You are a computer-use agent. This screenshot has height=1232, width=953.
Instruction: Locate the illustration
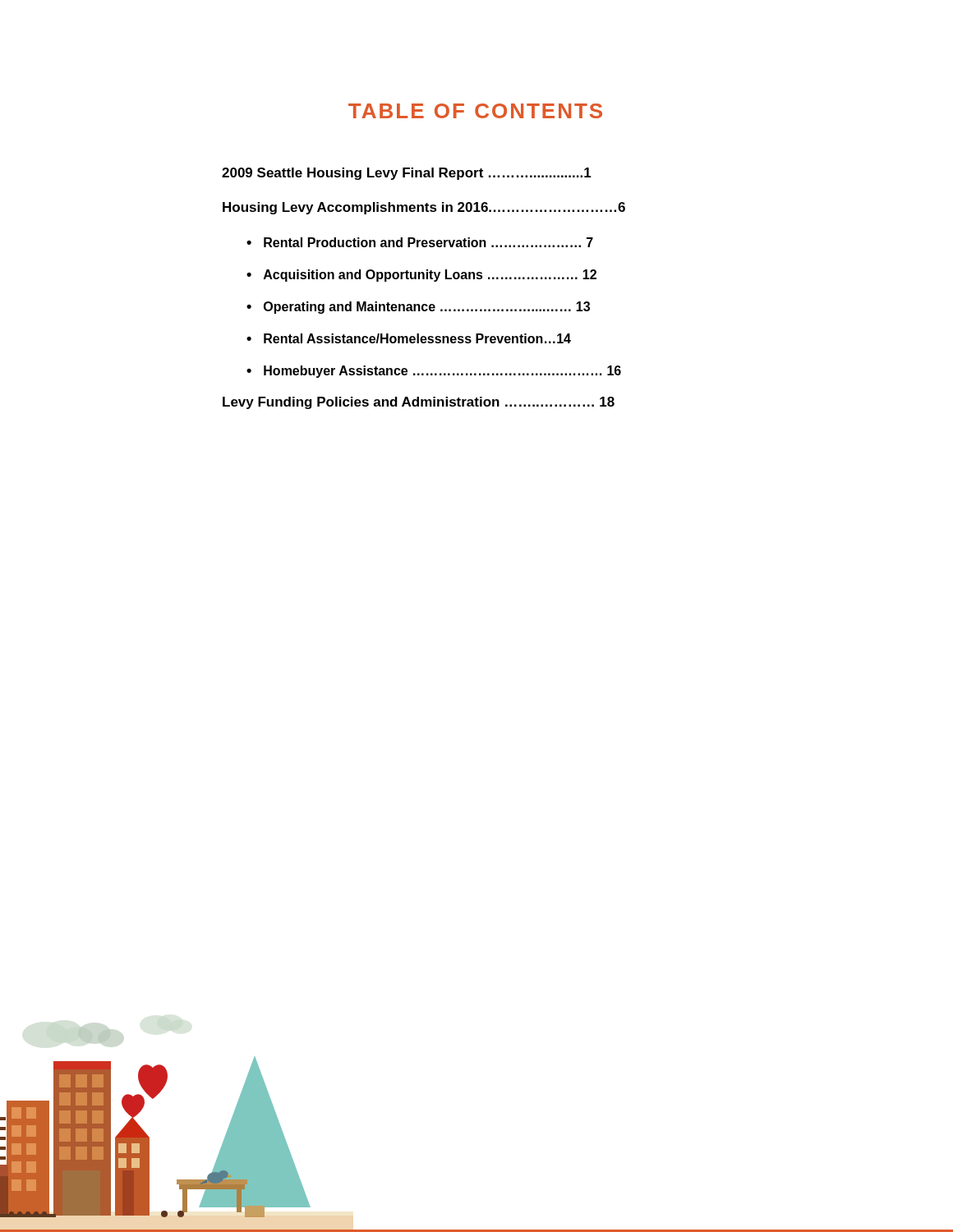(x=177, y=1121)
